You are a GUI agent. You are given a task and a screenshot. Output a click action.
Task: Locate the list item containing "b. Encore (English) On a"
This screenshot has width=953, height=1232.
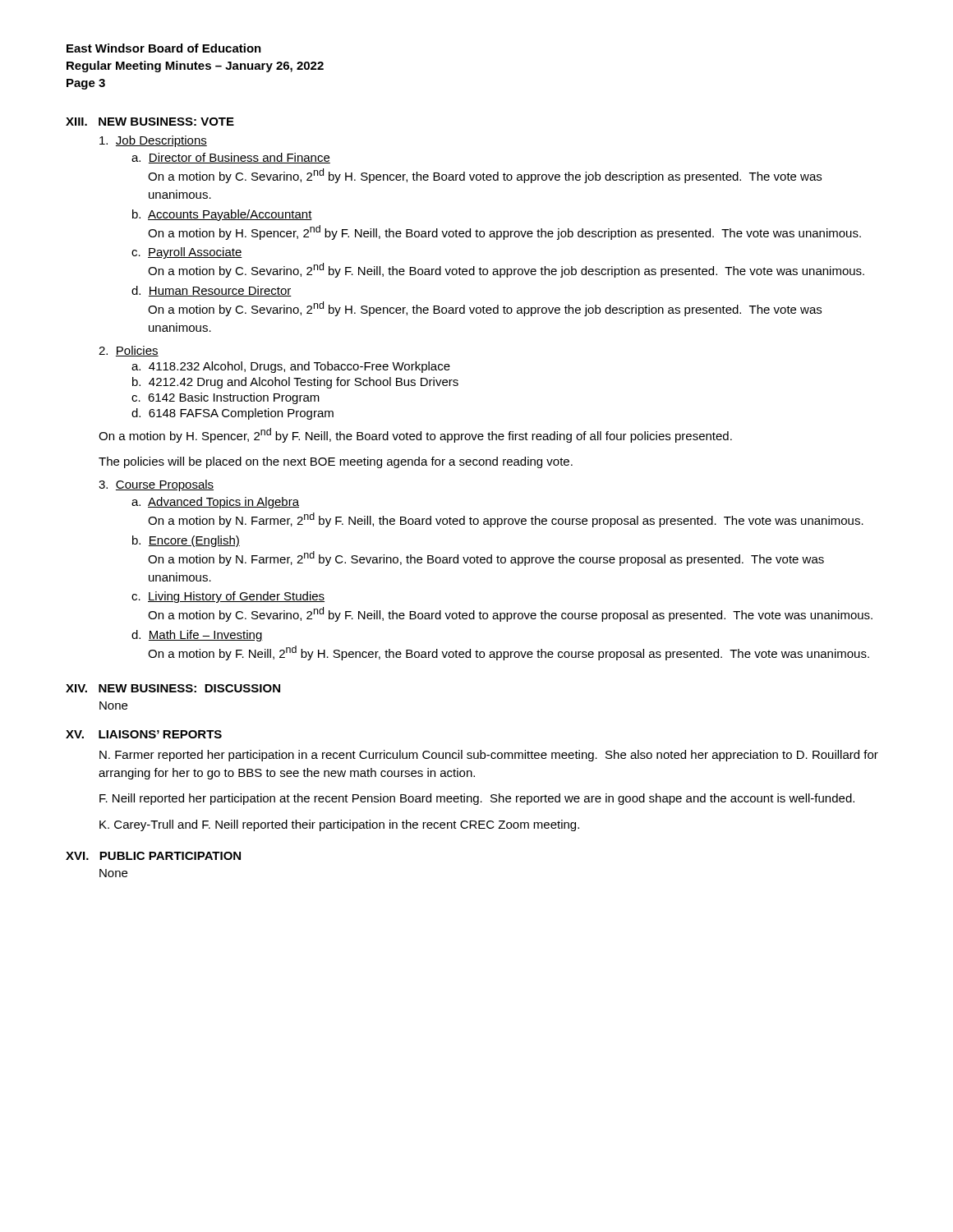(x=509, y=559)
